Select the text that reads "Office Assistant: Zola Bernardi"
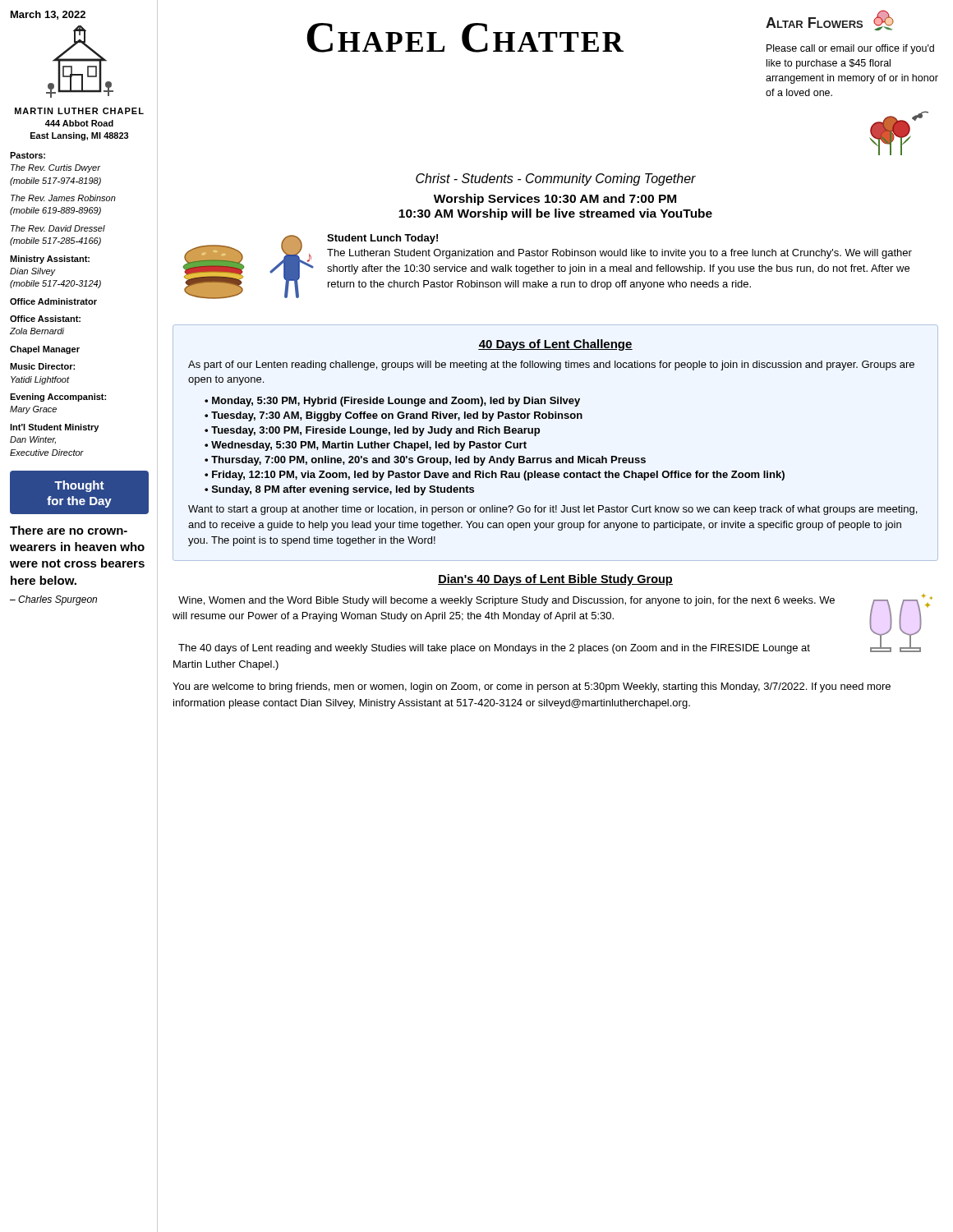 46,325
